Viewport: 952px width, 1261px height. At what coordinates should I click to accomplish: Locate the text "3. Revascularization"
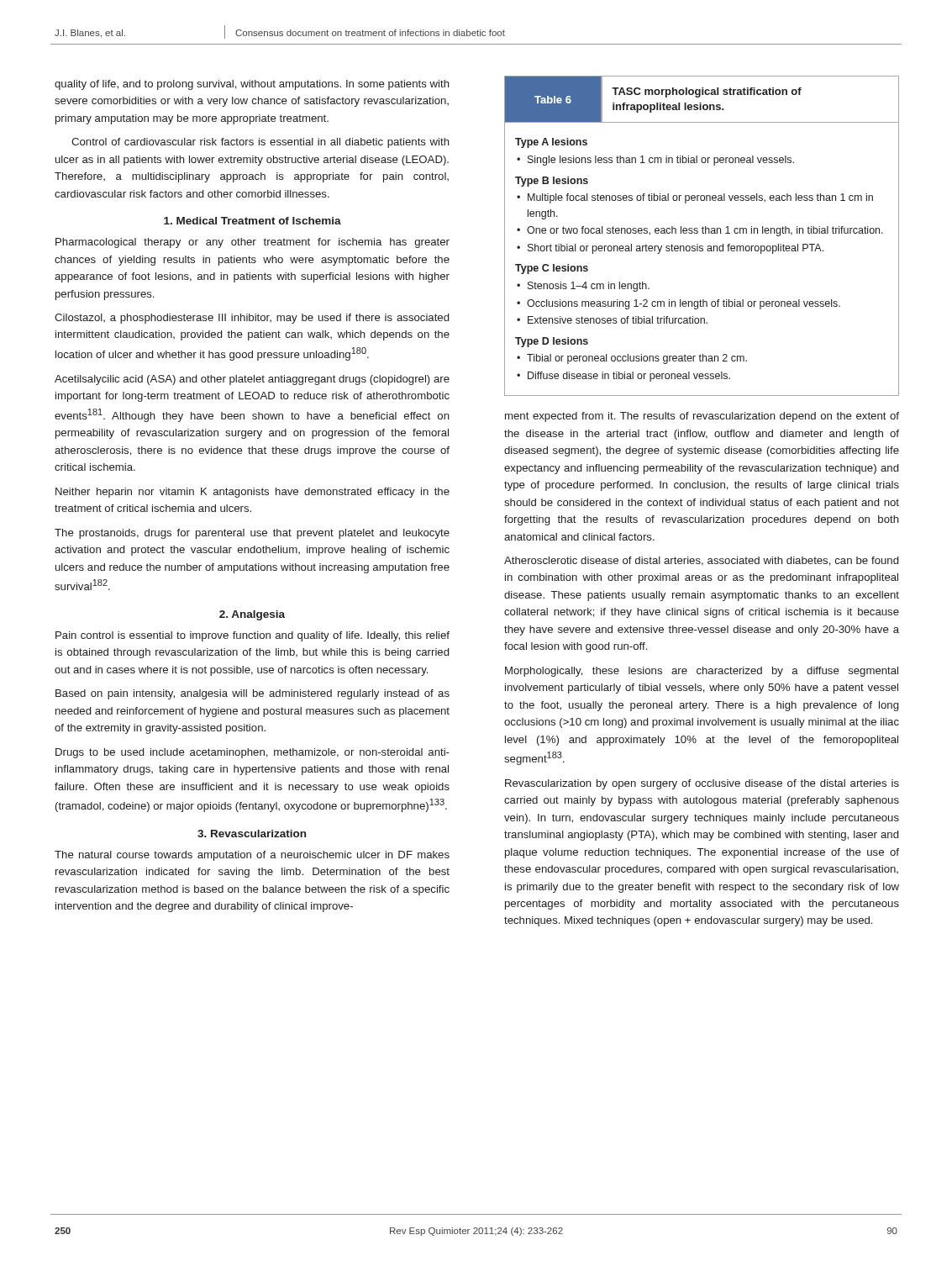coord(252,833)
